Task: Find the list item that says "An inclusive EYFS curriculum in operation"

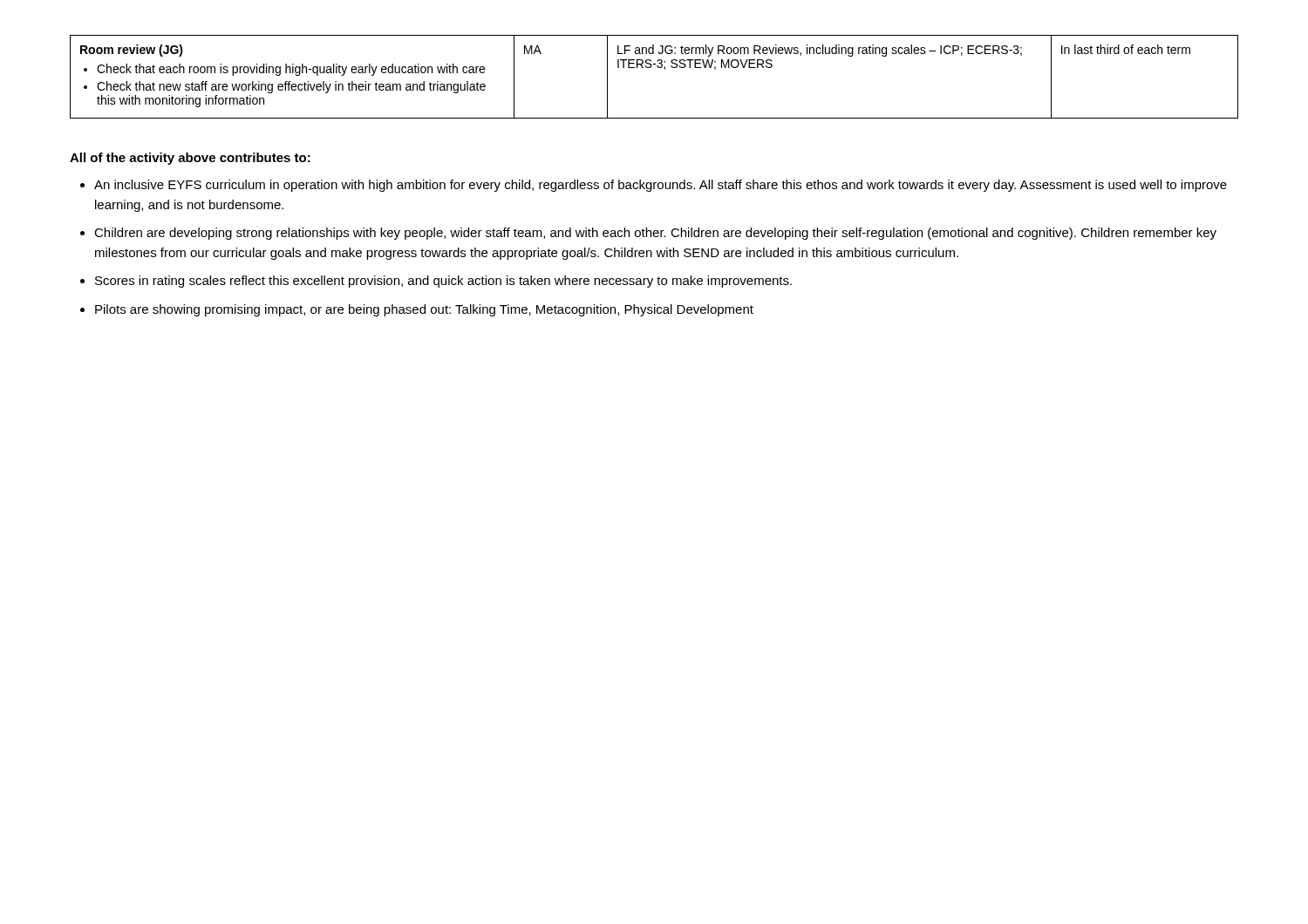Action: tap(654, 195)
